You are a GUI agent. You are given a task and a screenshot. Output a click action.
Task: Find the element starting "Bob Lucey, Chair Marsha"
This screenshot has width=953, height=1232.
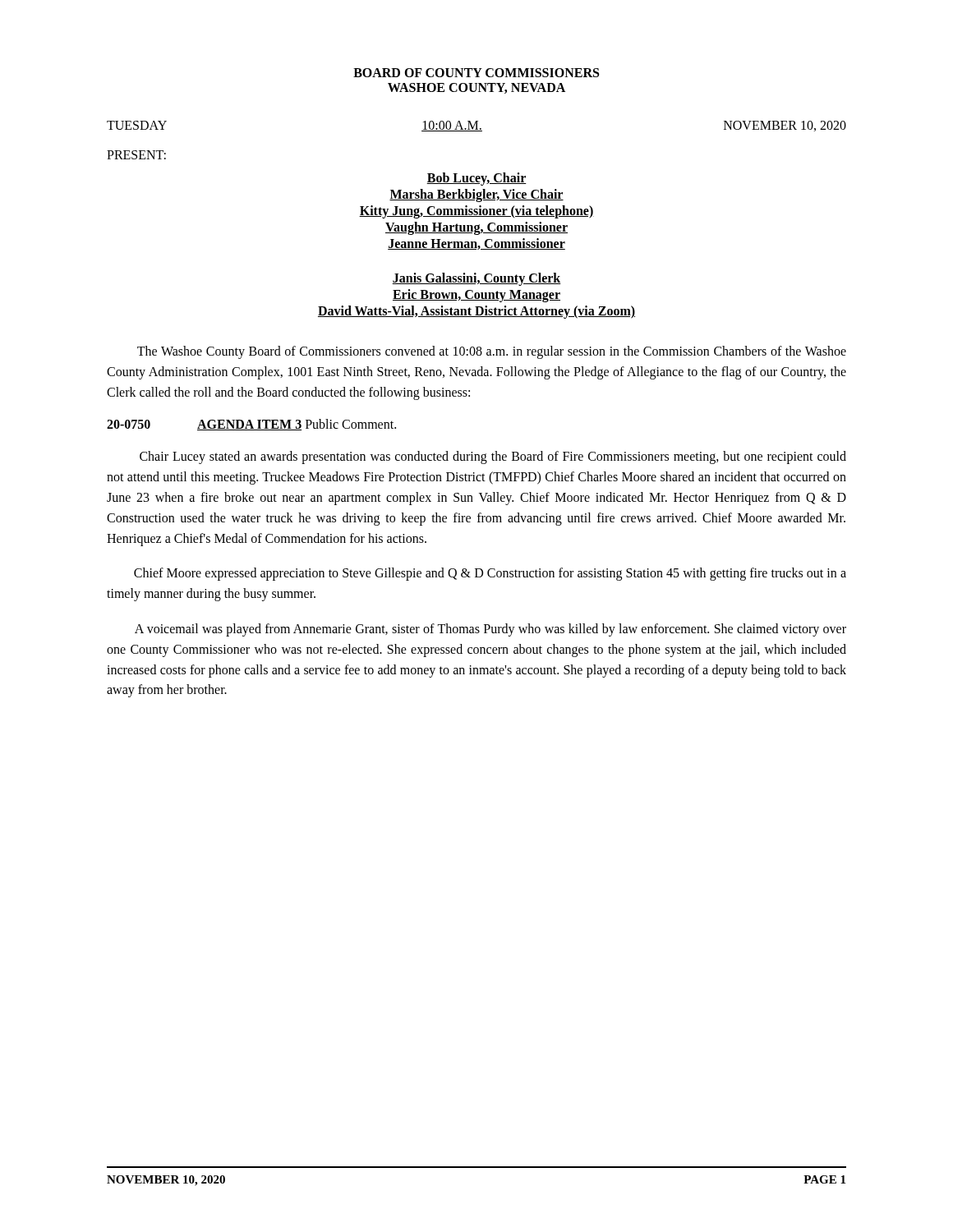pyautogui.click(x=476, y=211)
